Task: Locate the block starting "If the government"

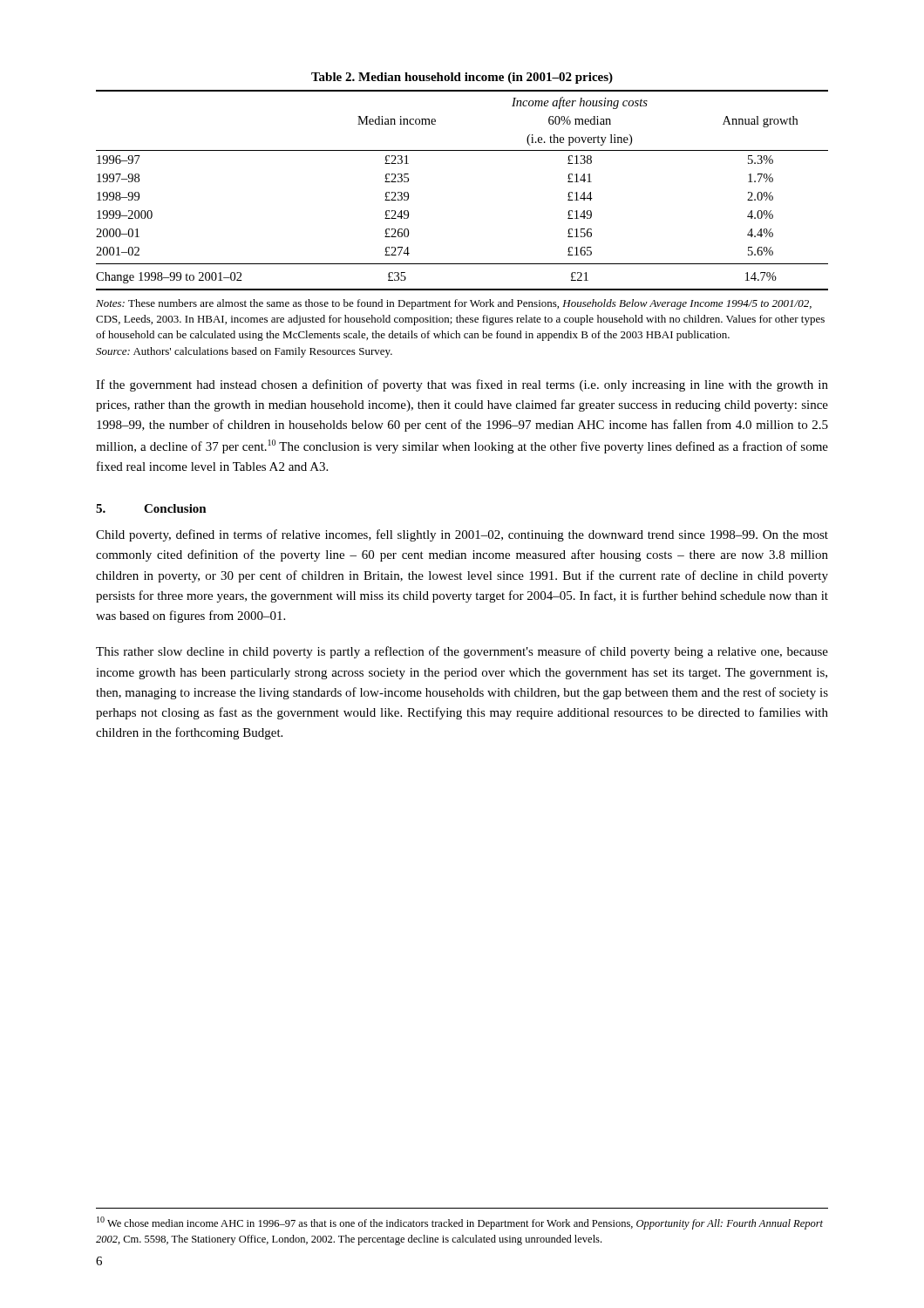Action: [x=462, y=425]
